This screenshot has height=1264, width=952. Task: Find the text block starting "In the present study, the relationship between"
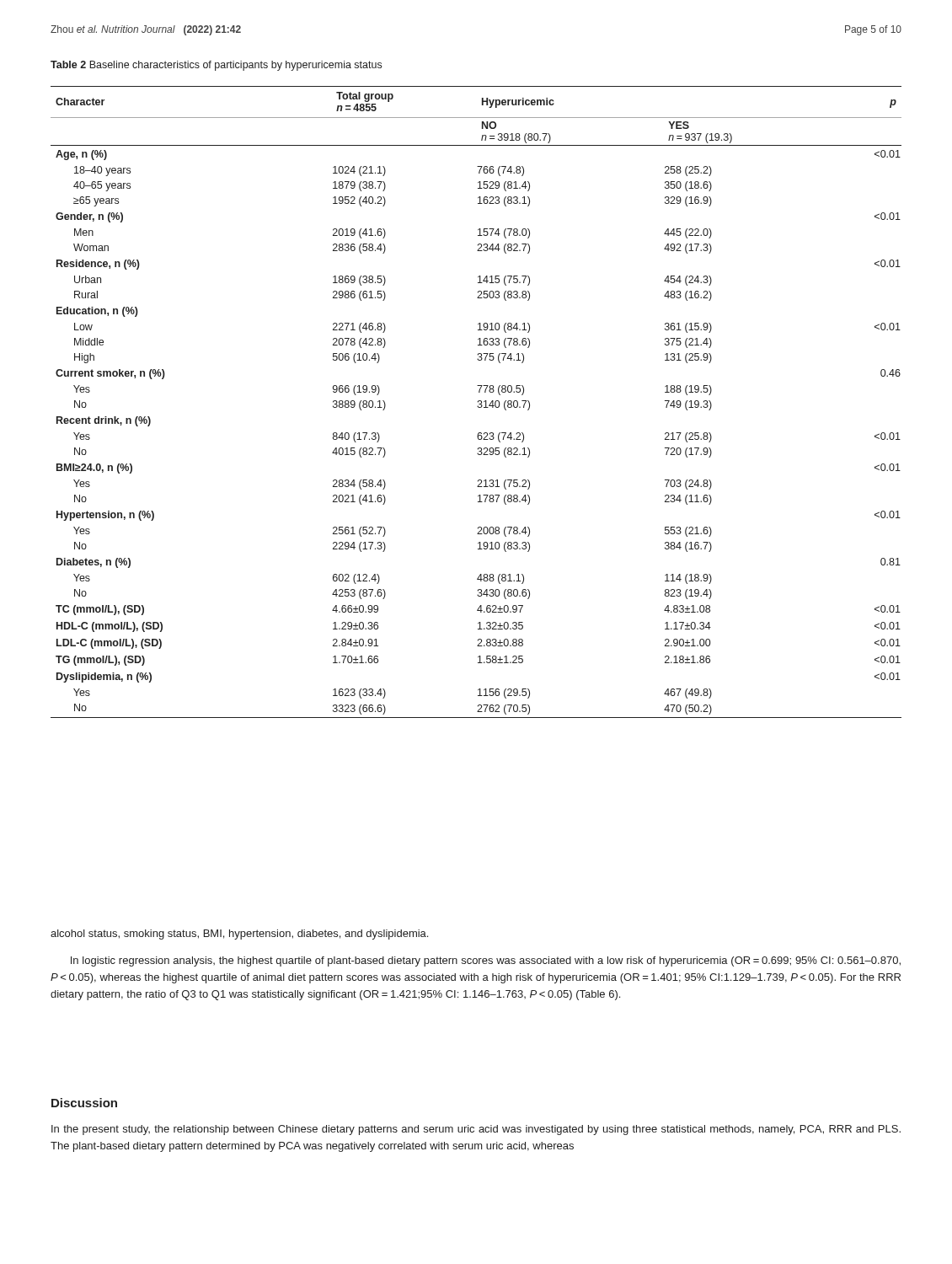tap(476, 1137)
